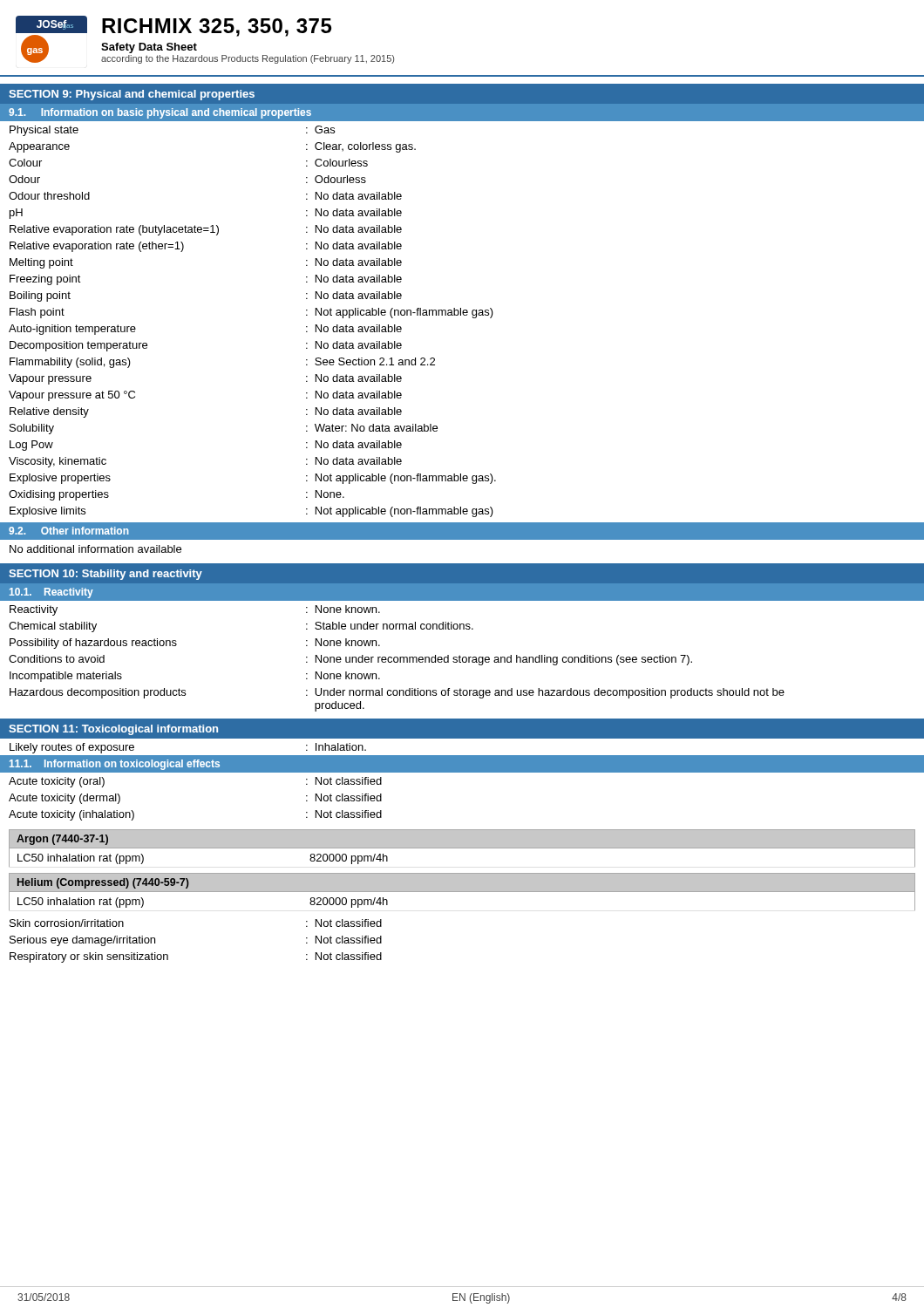The width and height of the screenshot is (924, 1308).
Task: Locate the section header that reads "9.2. Other information"
Action: (x=69, y=531)
